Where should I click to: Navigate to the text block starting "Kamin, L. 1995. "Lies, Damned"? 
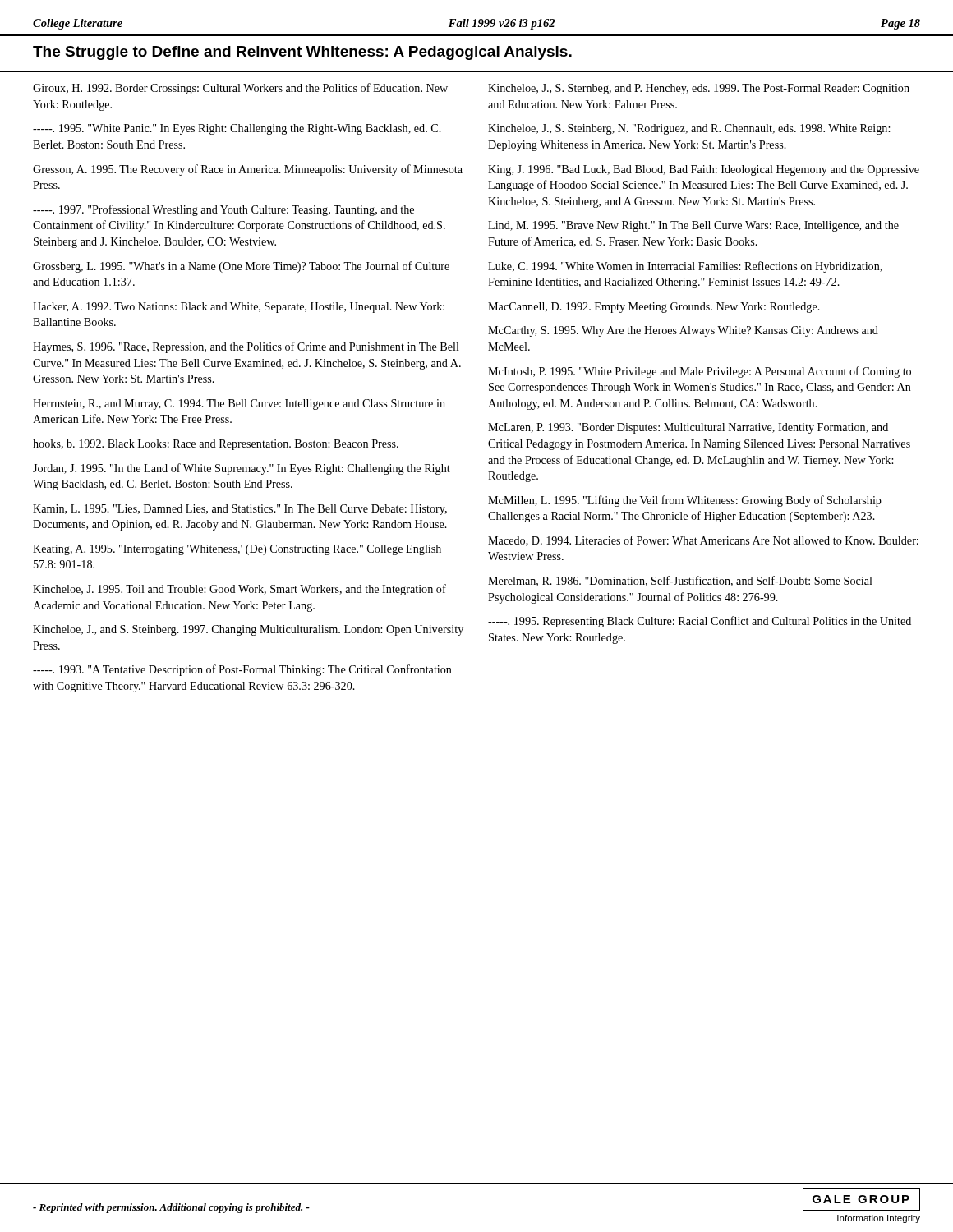coord(240,516)
